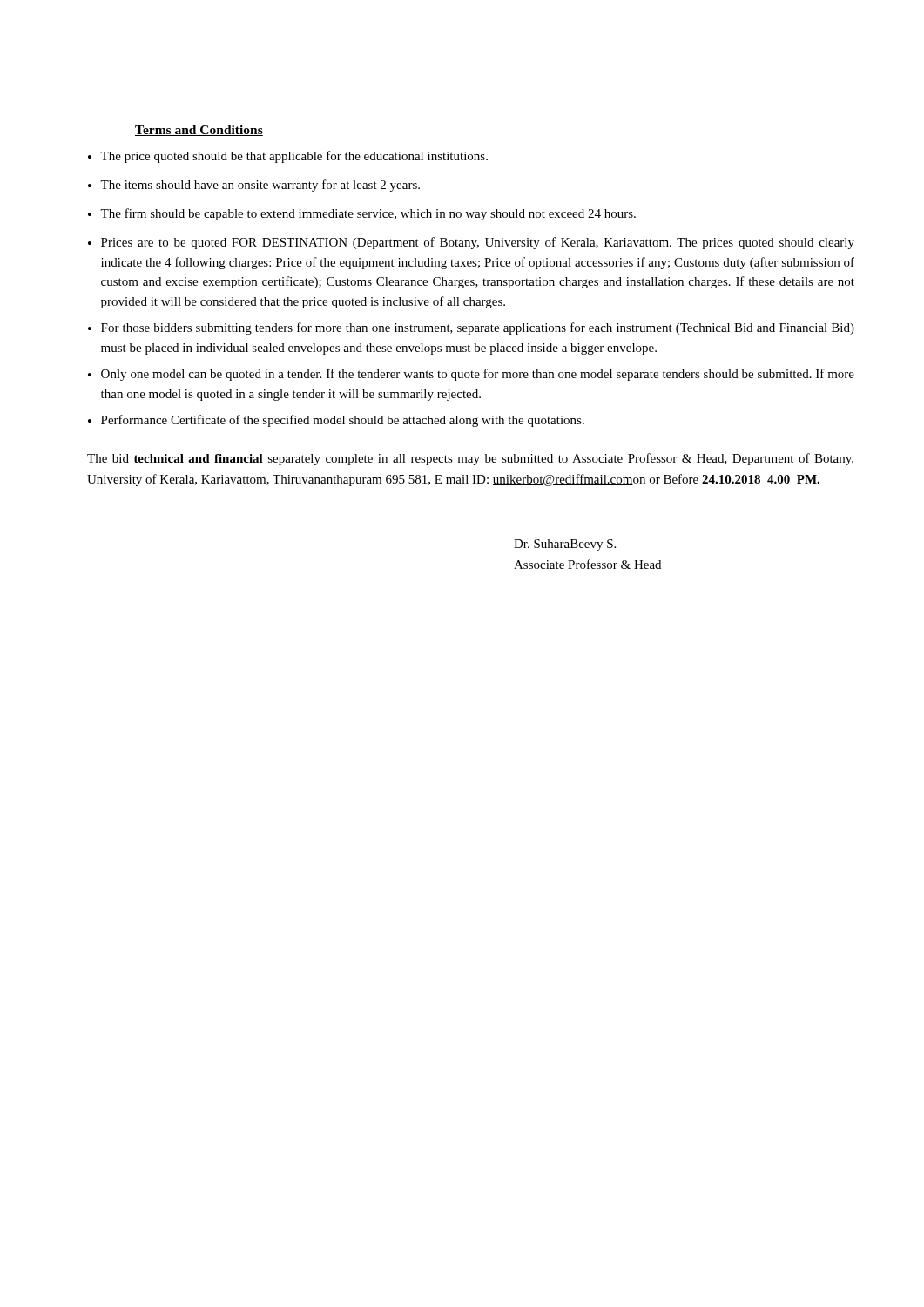924x1307 pixels.
Task: Click on the list item with the text "• The firm"
Action: point(471,215)
